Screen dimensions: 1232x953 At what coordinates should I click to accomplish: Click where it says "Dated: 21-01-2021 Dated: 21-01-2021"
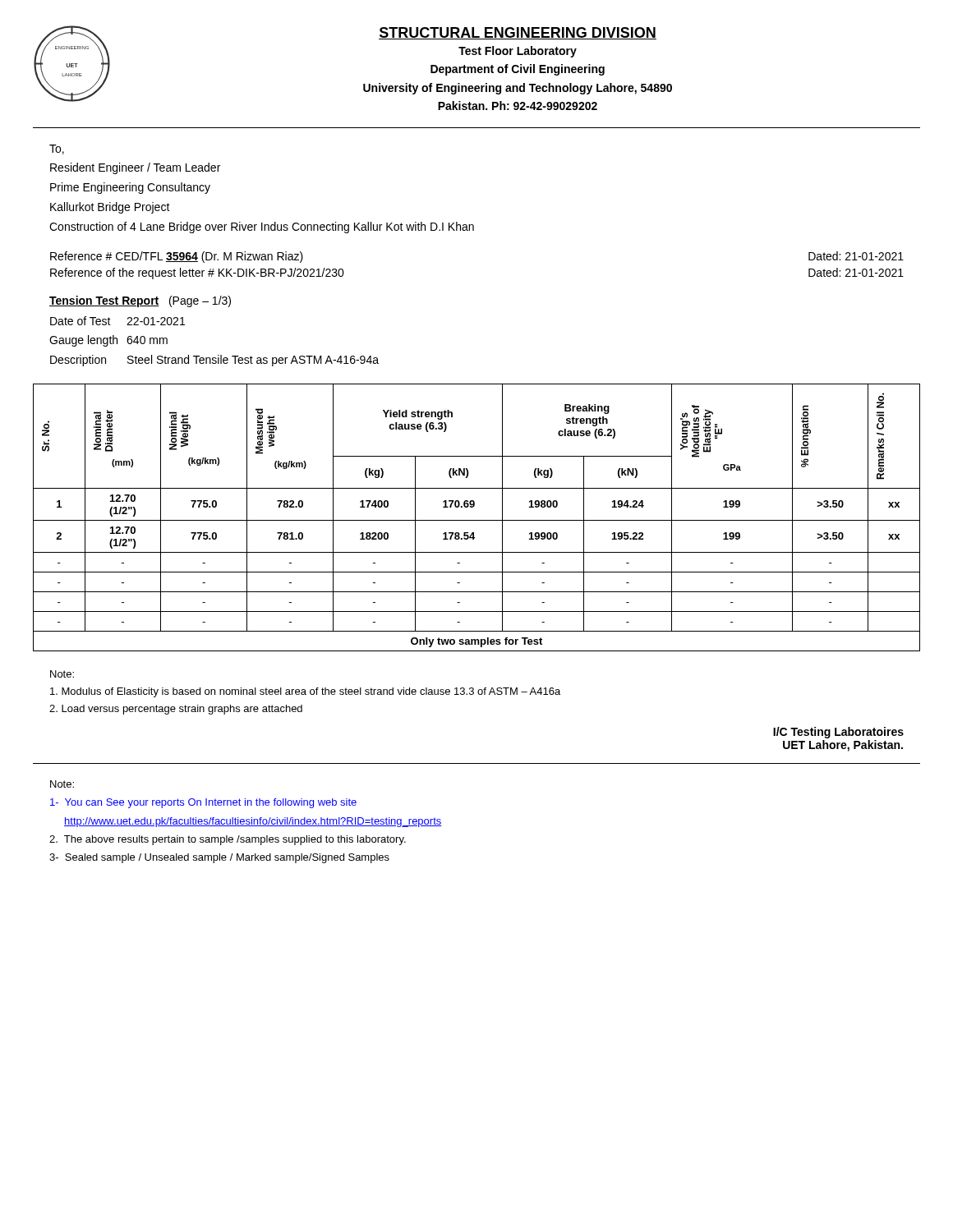(x=856, y=264)
